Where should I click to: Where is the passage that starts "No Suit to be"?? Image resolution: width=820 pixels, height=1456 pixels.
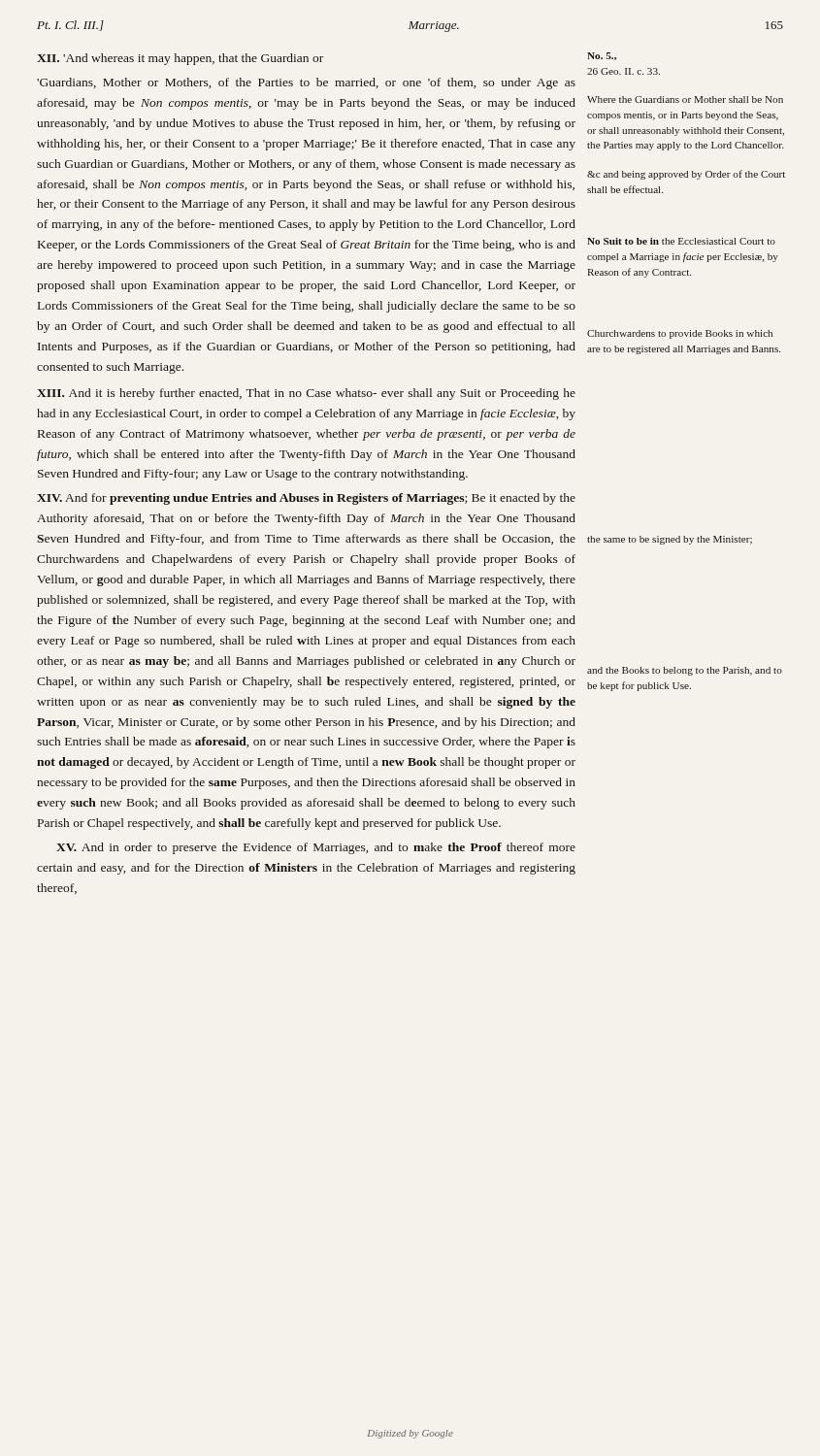[x=683, y=256]
